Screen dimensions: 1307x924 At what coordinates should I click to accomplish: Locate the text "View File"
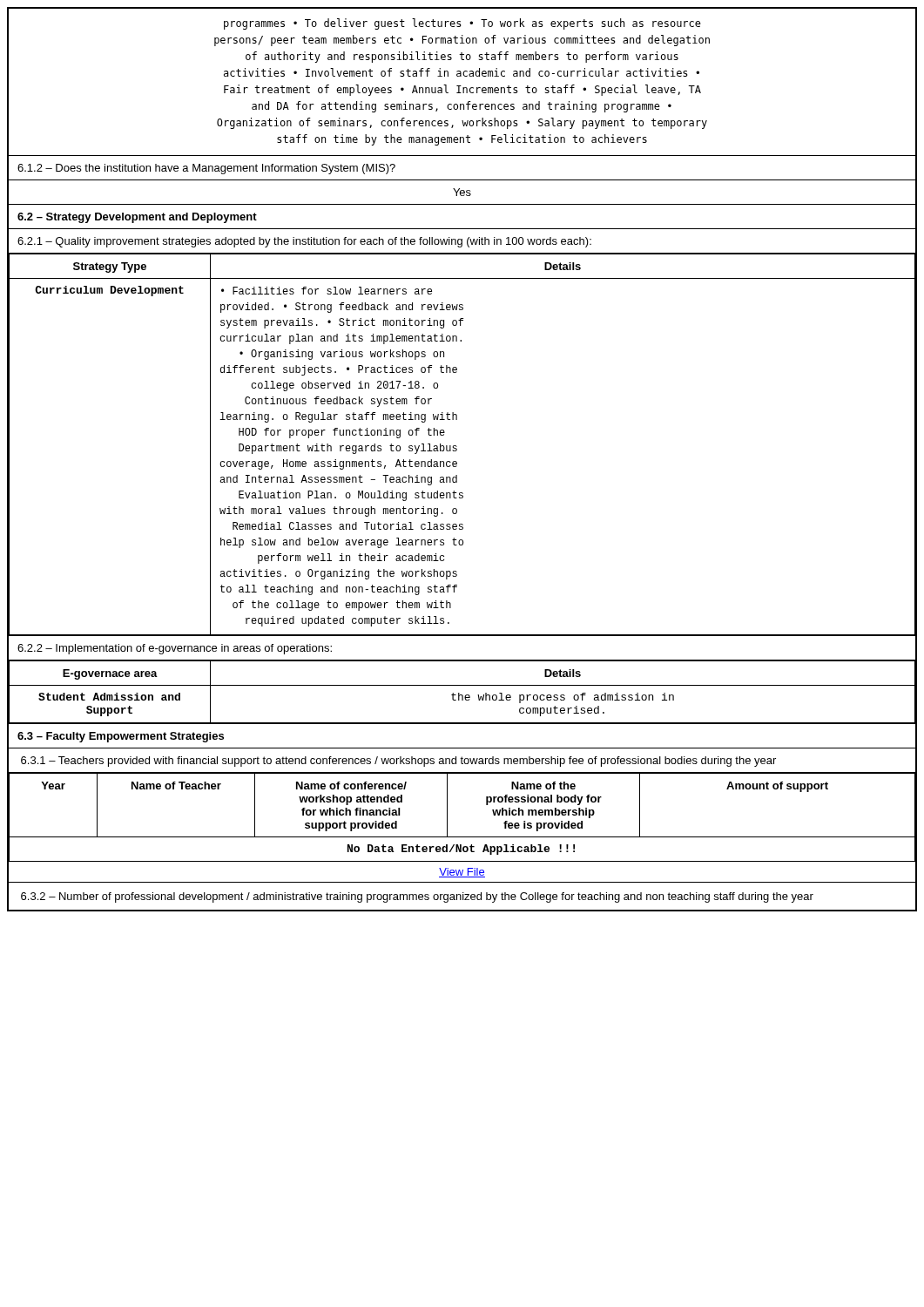462,872
